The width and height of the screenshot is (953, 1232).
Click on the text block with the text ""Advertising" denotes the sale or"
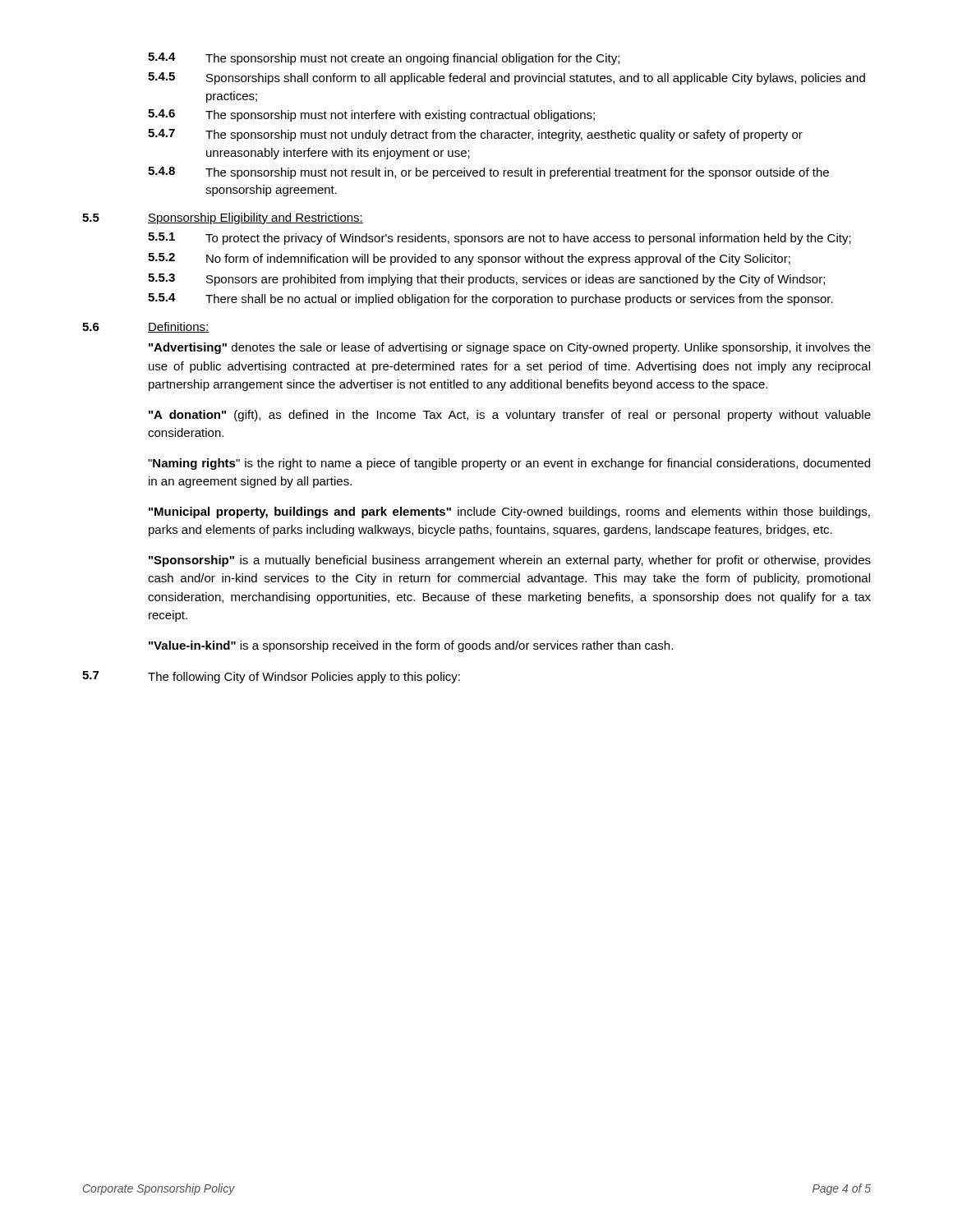point(509,365)
